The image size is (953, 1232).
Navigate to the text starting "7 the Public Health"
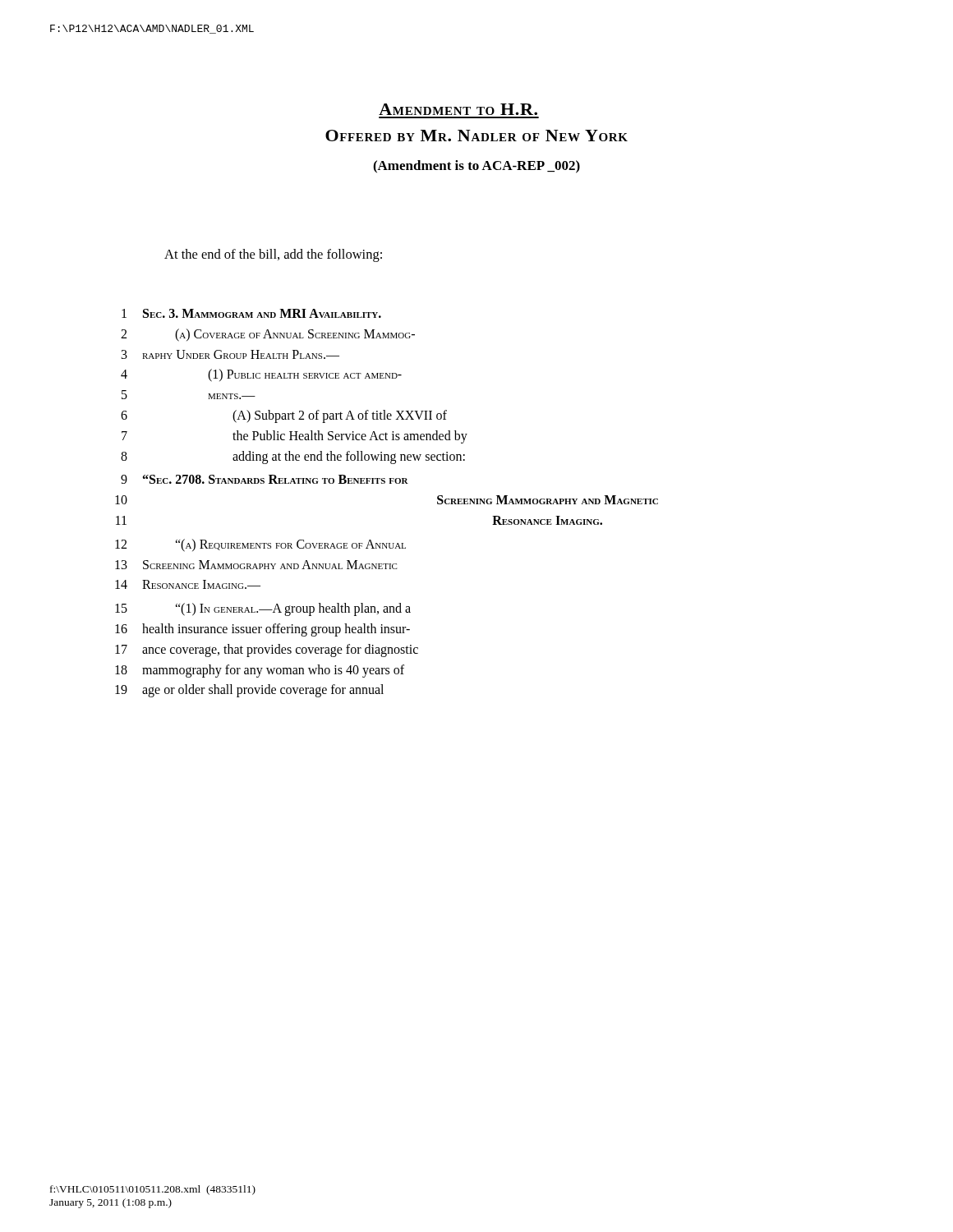click(295, 437)
